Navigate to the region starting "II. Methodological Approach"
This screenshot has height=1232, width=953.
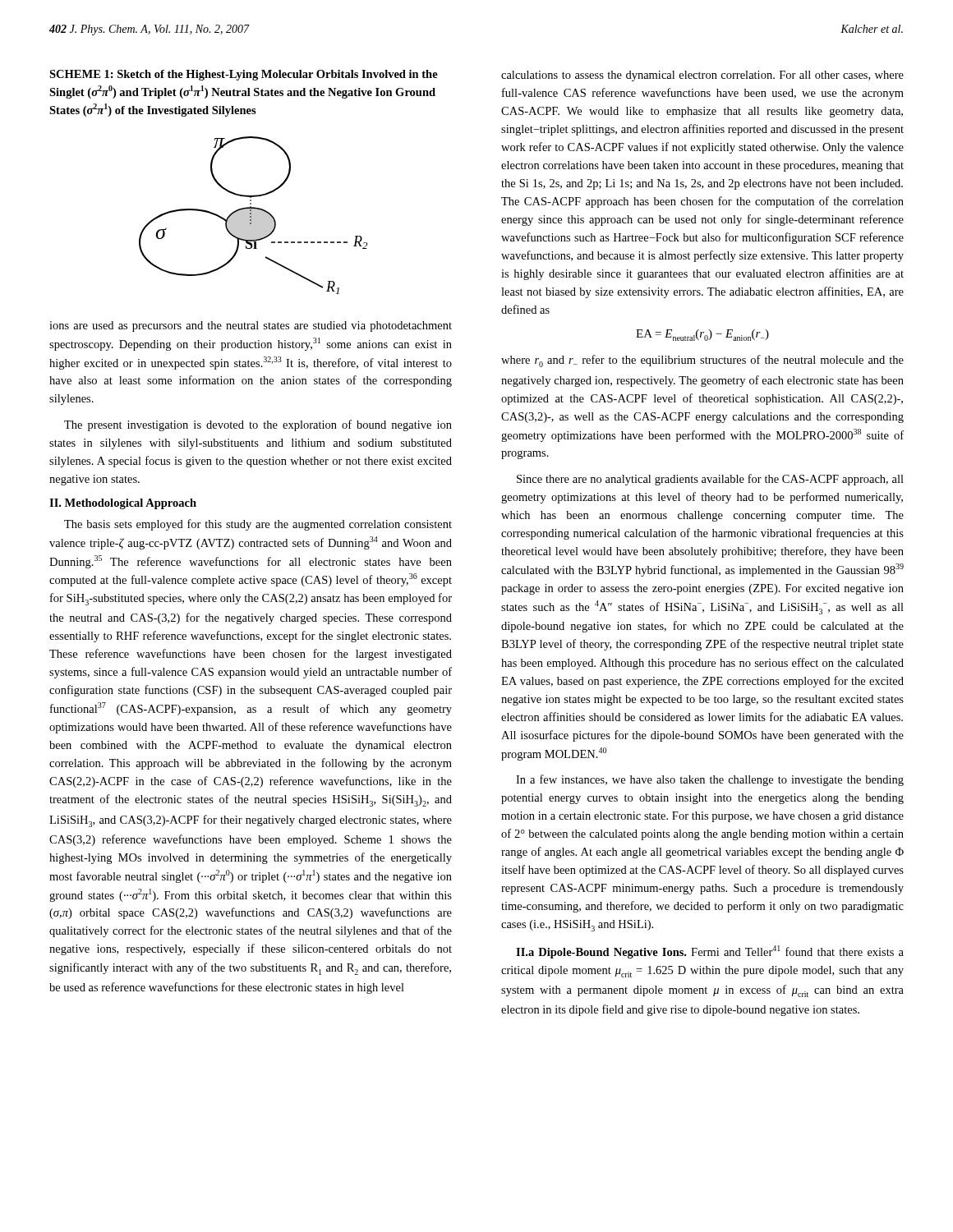click(123, 502)
